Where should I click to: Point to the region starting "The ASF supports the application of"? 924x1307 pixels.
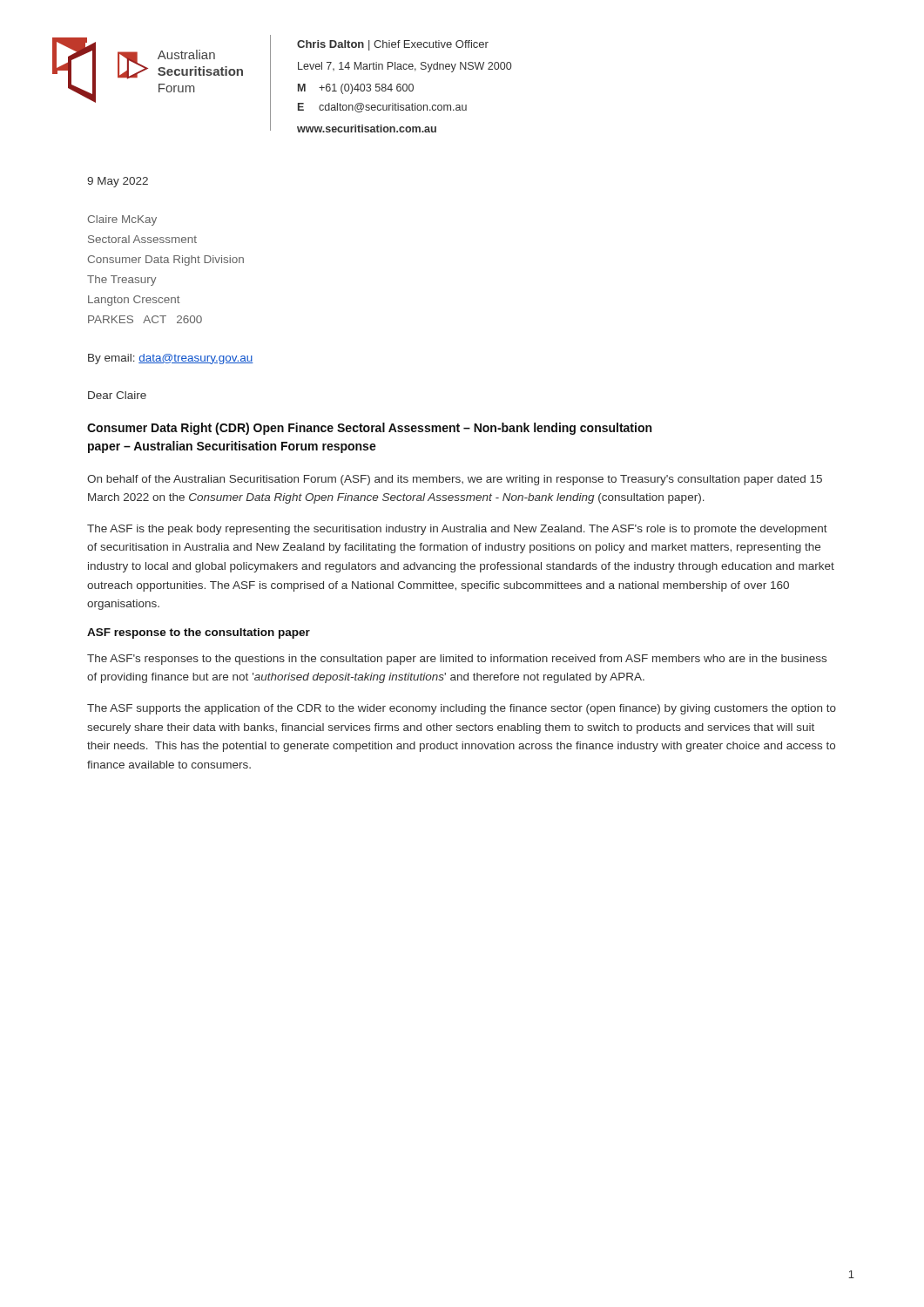462,736
